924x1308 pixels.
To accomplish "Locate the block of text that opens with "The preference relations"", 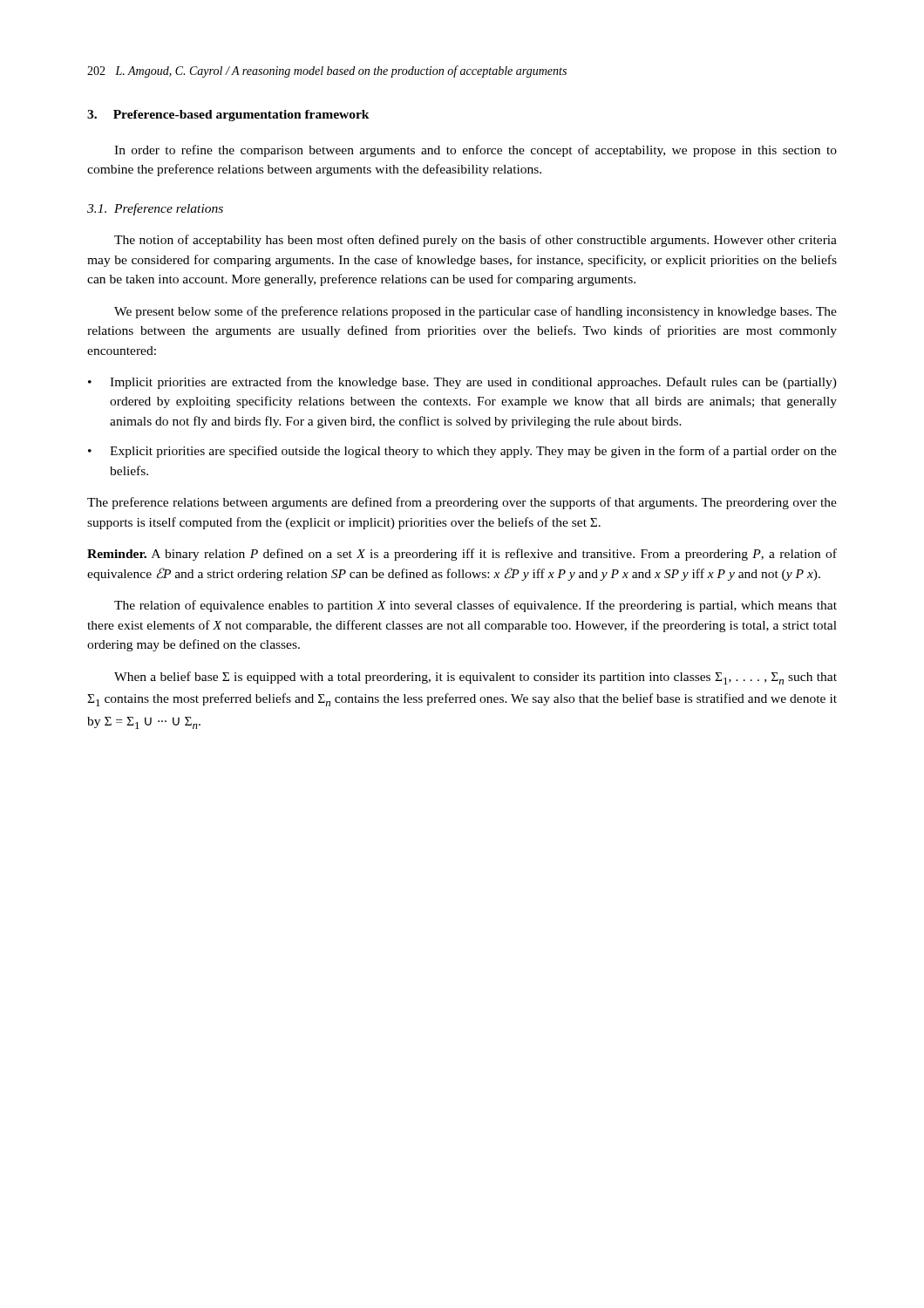I will pos(462,512).
